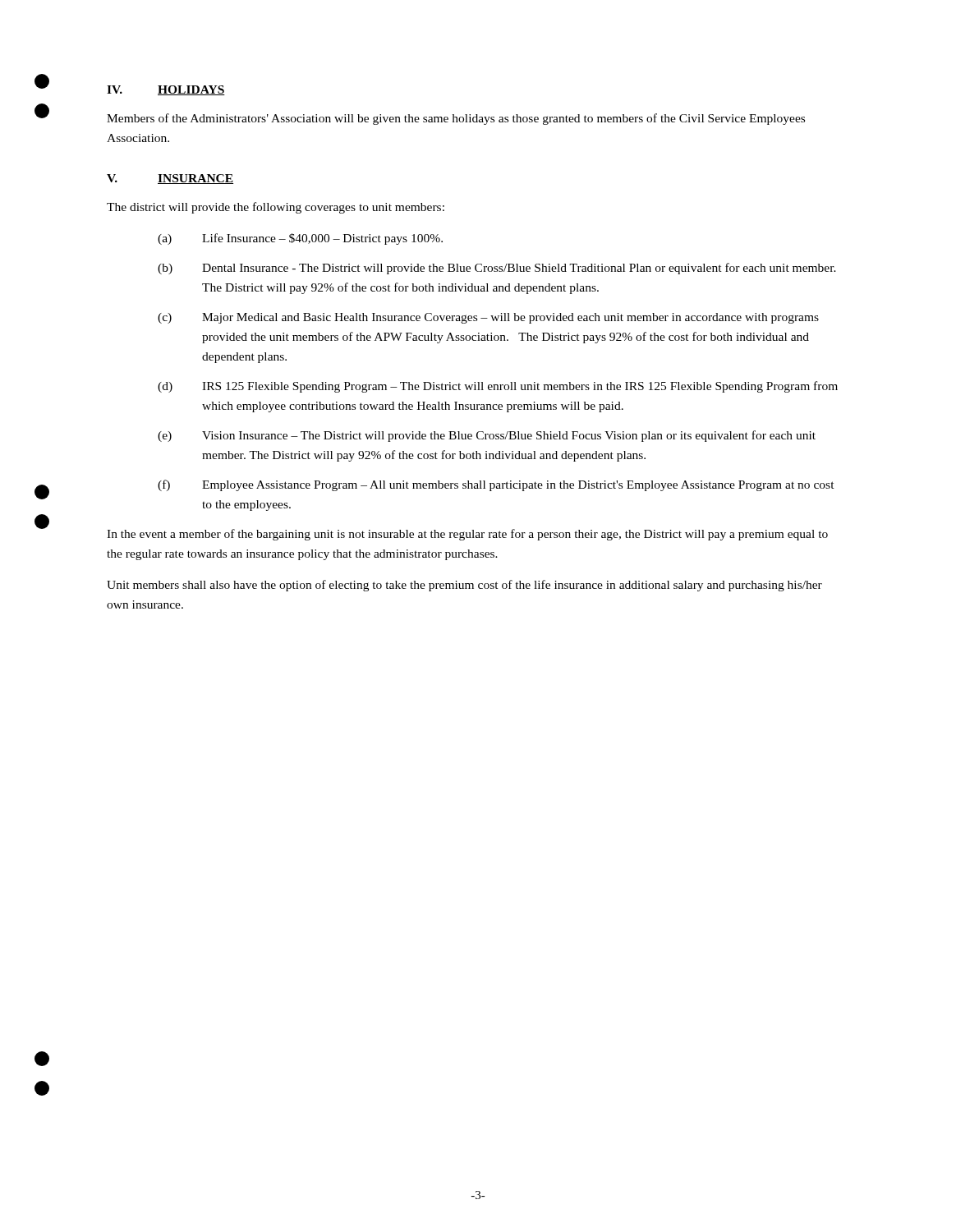Point to "V. INSURANCE"
This screenshot has width=956, height=1232.
170,178
